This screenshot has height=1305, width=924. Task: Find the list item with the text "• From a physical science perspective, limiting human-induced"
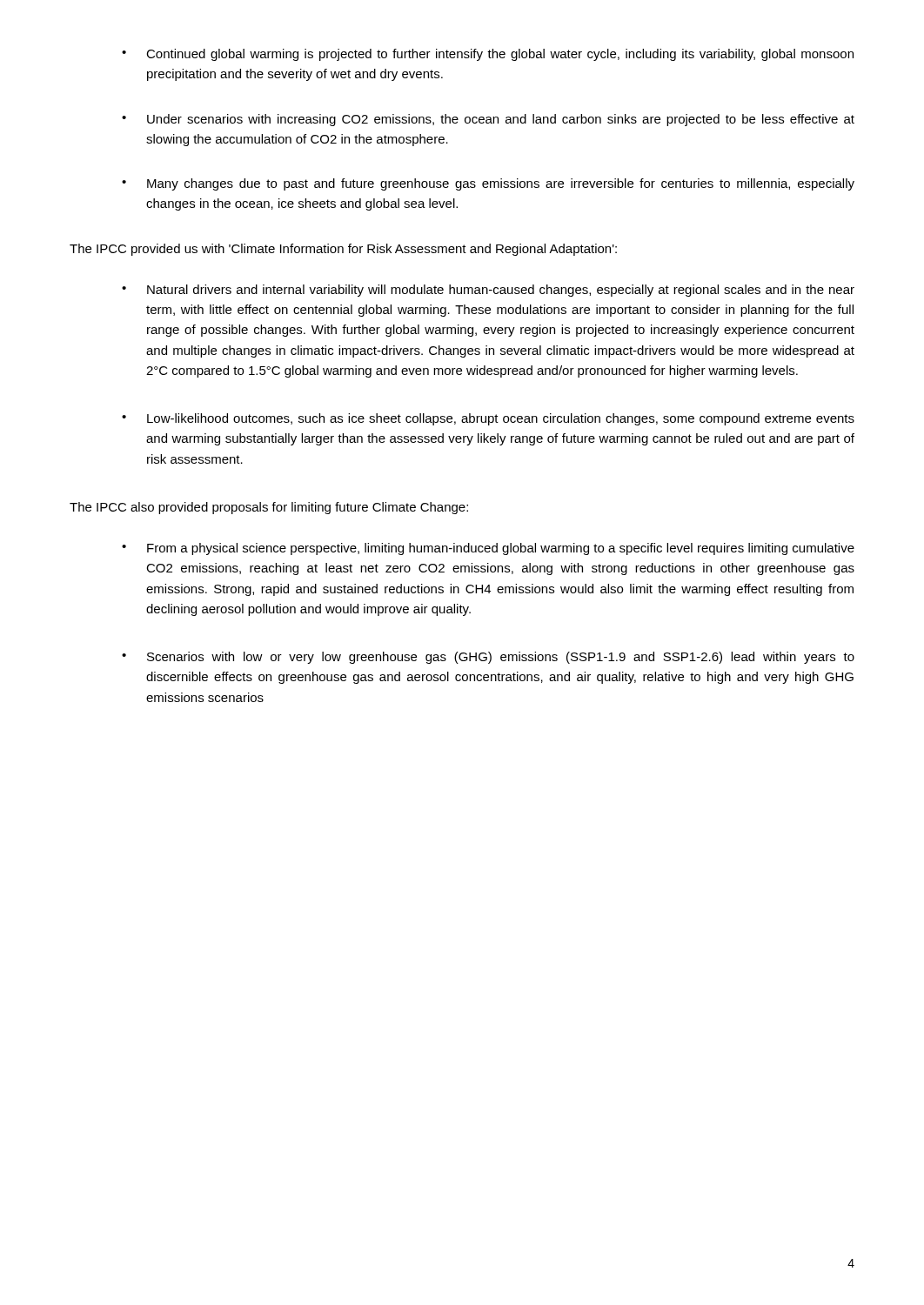click(x=488, y=578)
